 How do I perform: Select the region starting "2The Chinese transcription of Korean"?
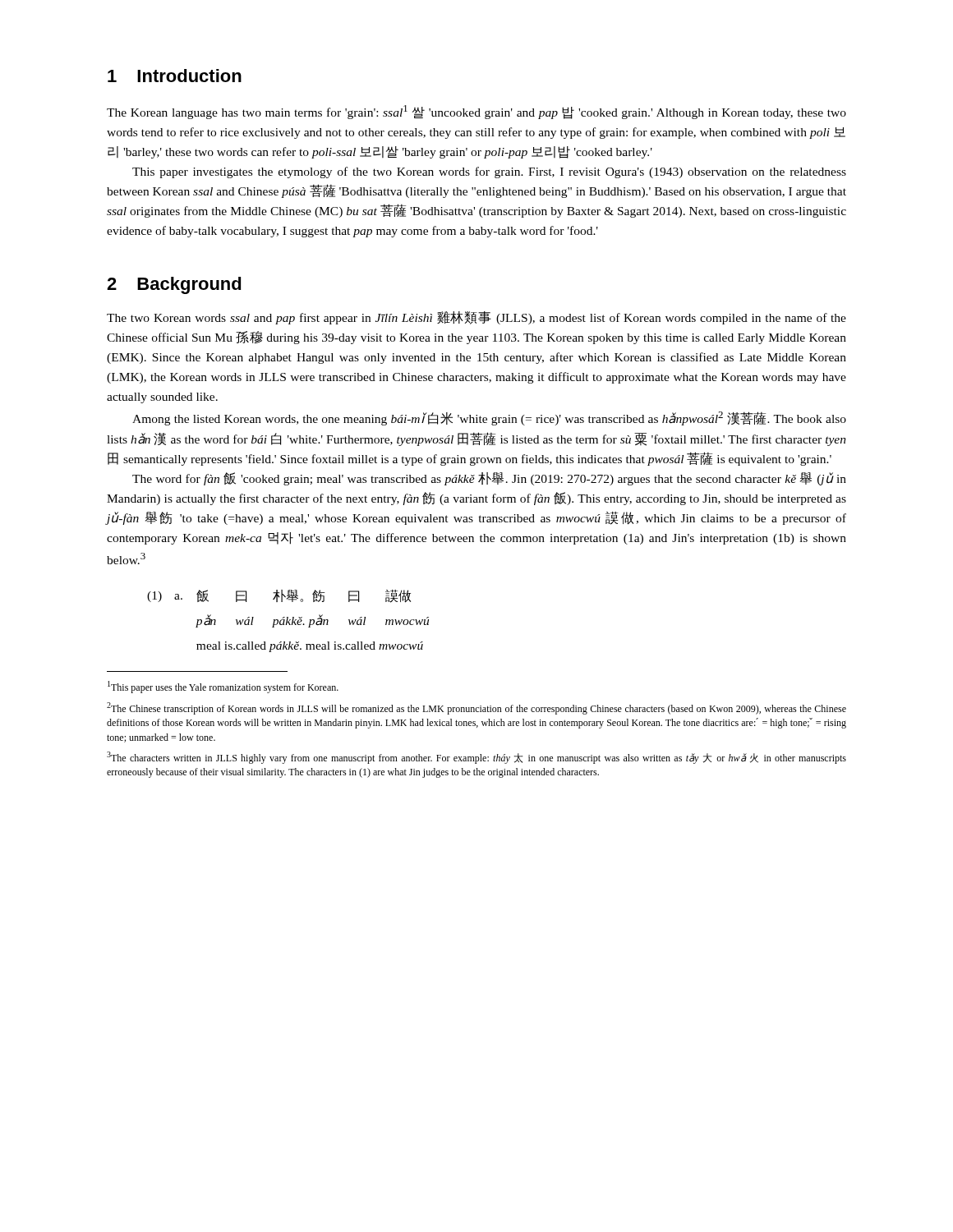click(x=476, y=722)
